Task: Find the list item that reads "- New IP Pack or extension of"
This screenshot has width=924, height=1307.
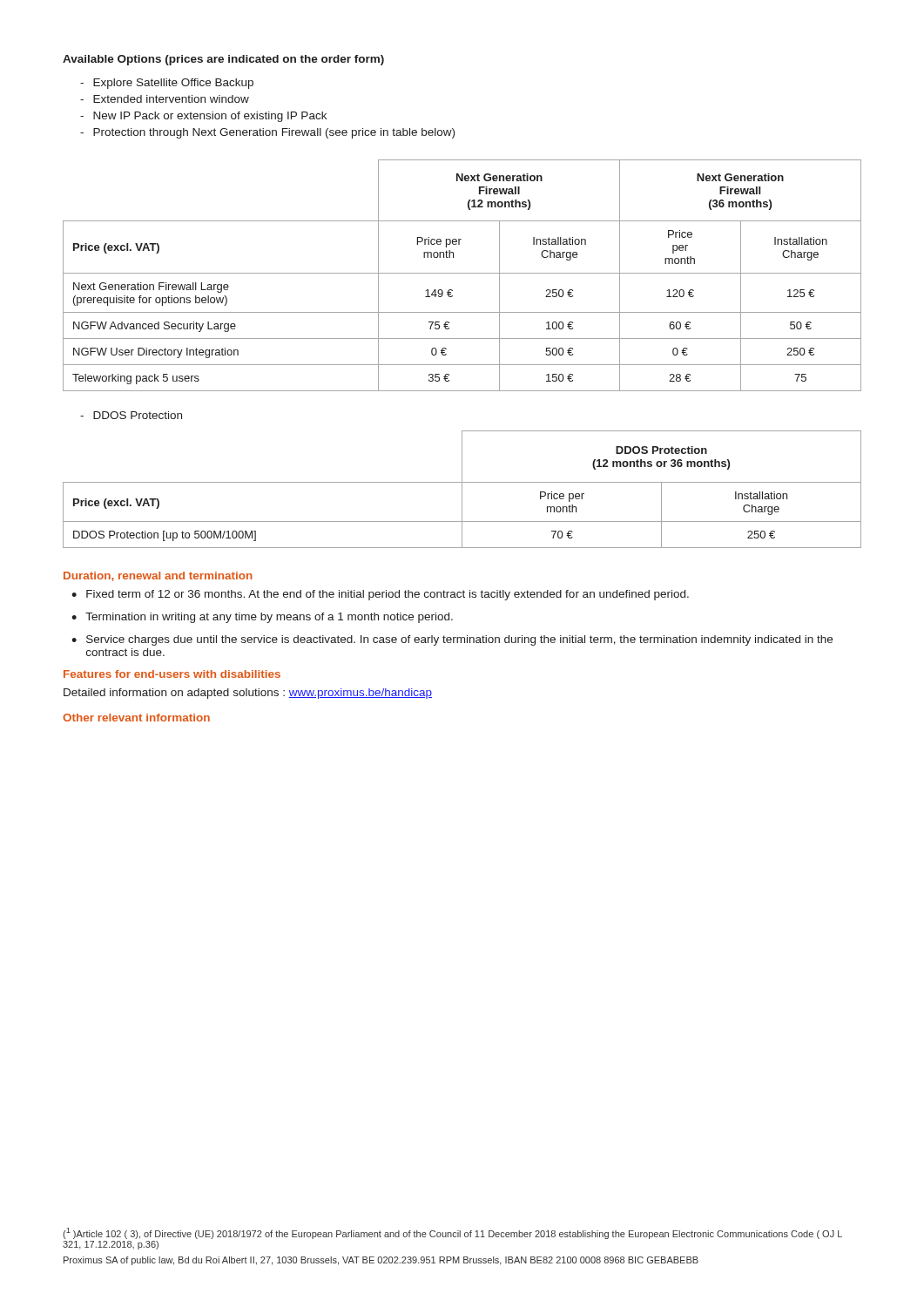Action: click(204, 115)
